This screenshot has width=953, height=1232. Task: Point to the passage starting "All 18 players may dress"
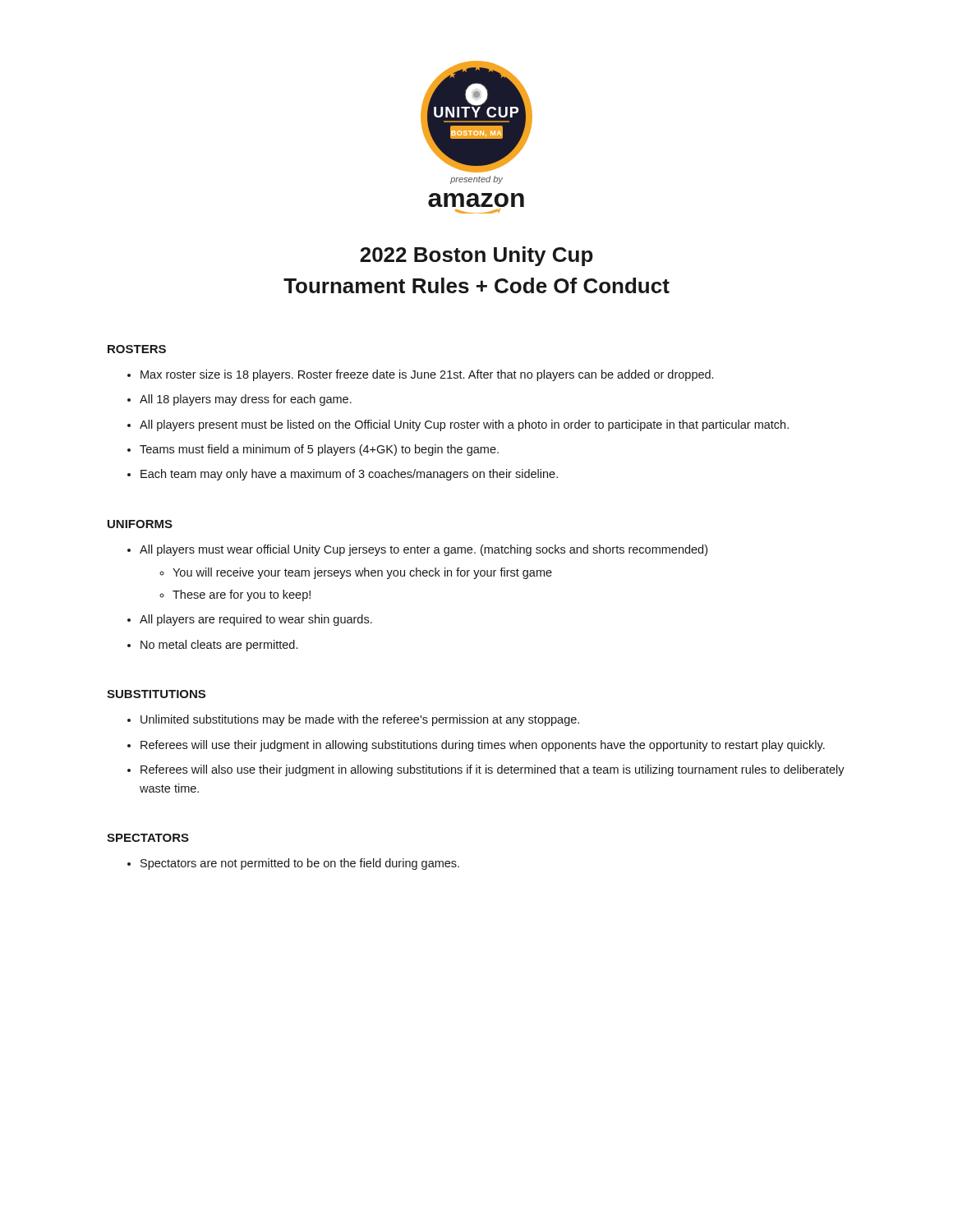(246, 400)
